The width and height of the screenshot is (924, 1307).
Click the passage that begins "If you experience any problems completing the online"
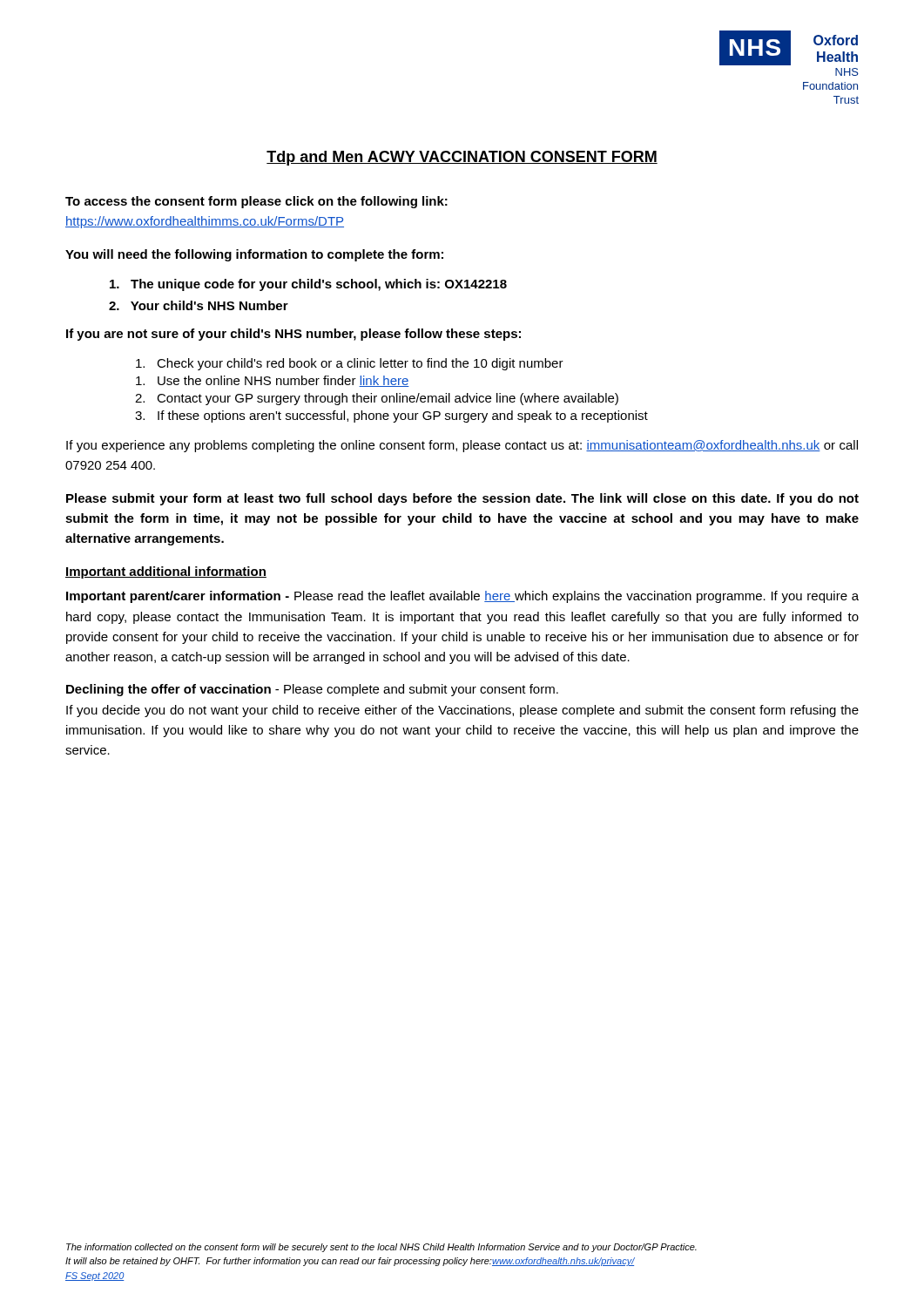pyautogui.click(x=462, y=455)
